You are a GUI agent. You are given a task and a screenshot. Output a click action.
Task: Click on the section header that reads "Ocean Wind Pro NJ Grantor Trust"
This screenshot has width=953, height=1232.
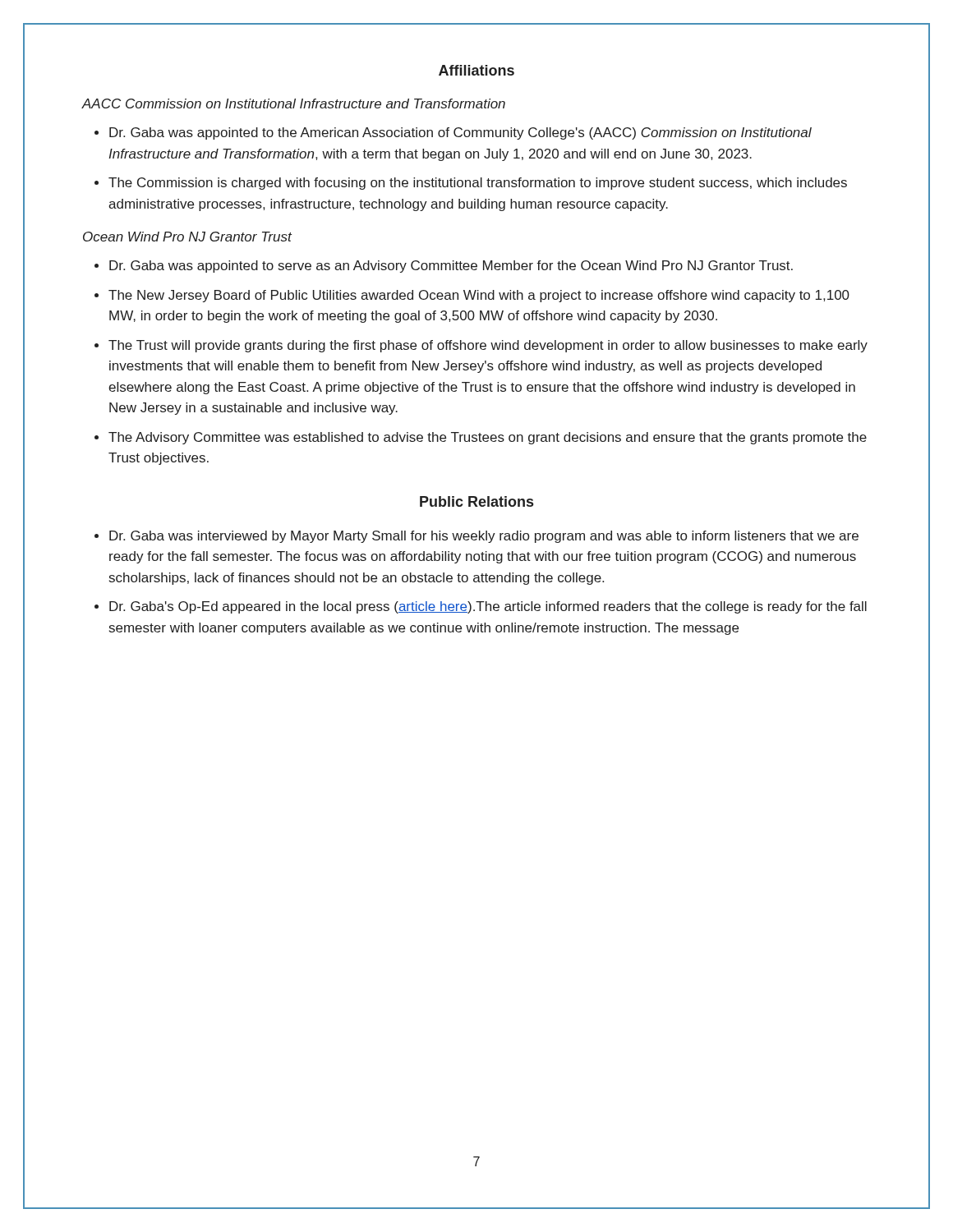click(x=187, y=237)
